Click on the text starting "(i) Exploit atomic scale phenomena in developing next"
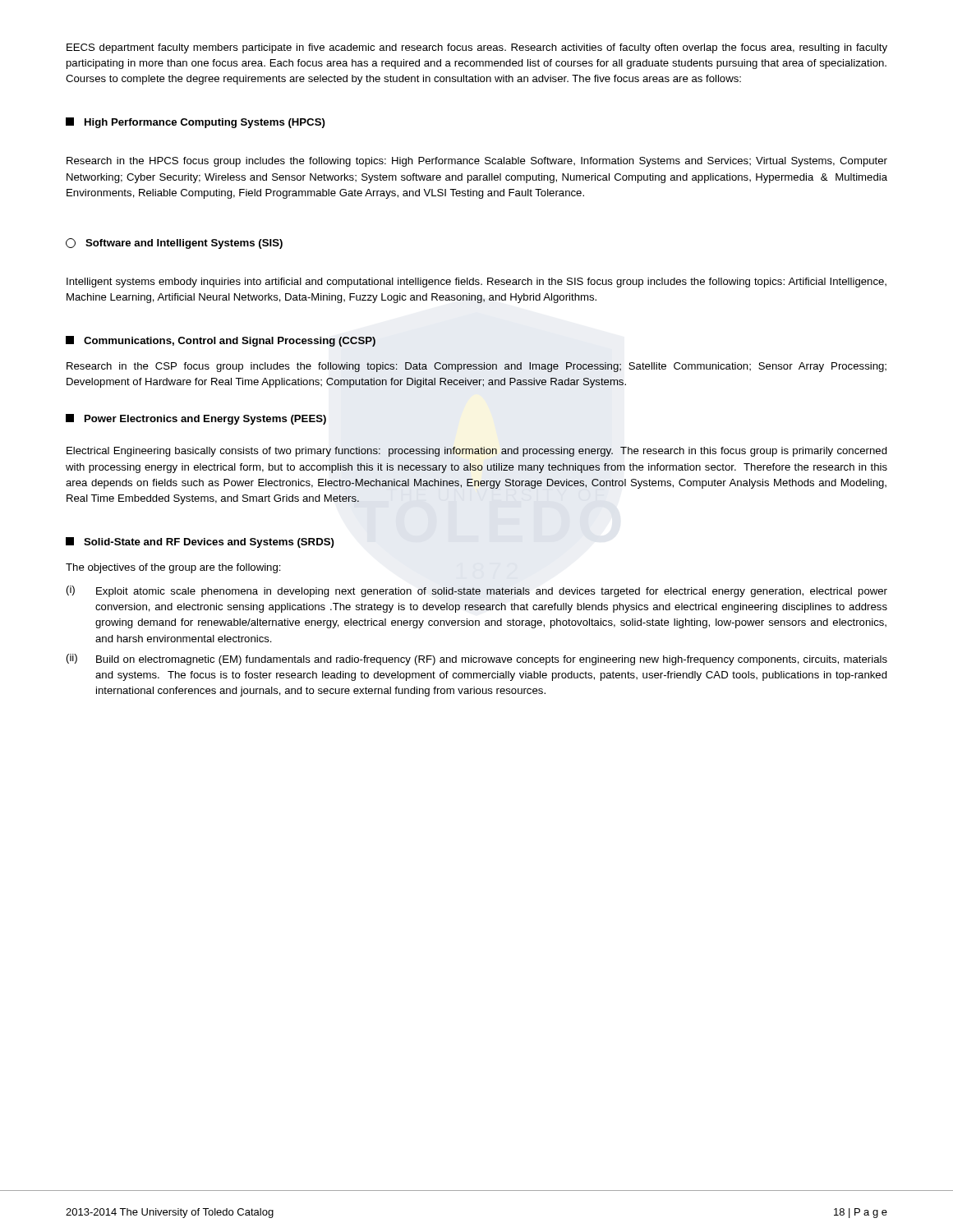The image size is (953, 1232). 476,615
